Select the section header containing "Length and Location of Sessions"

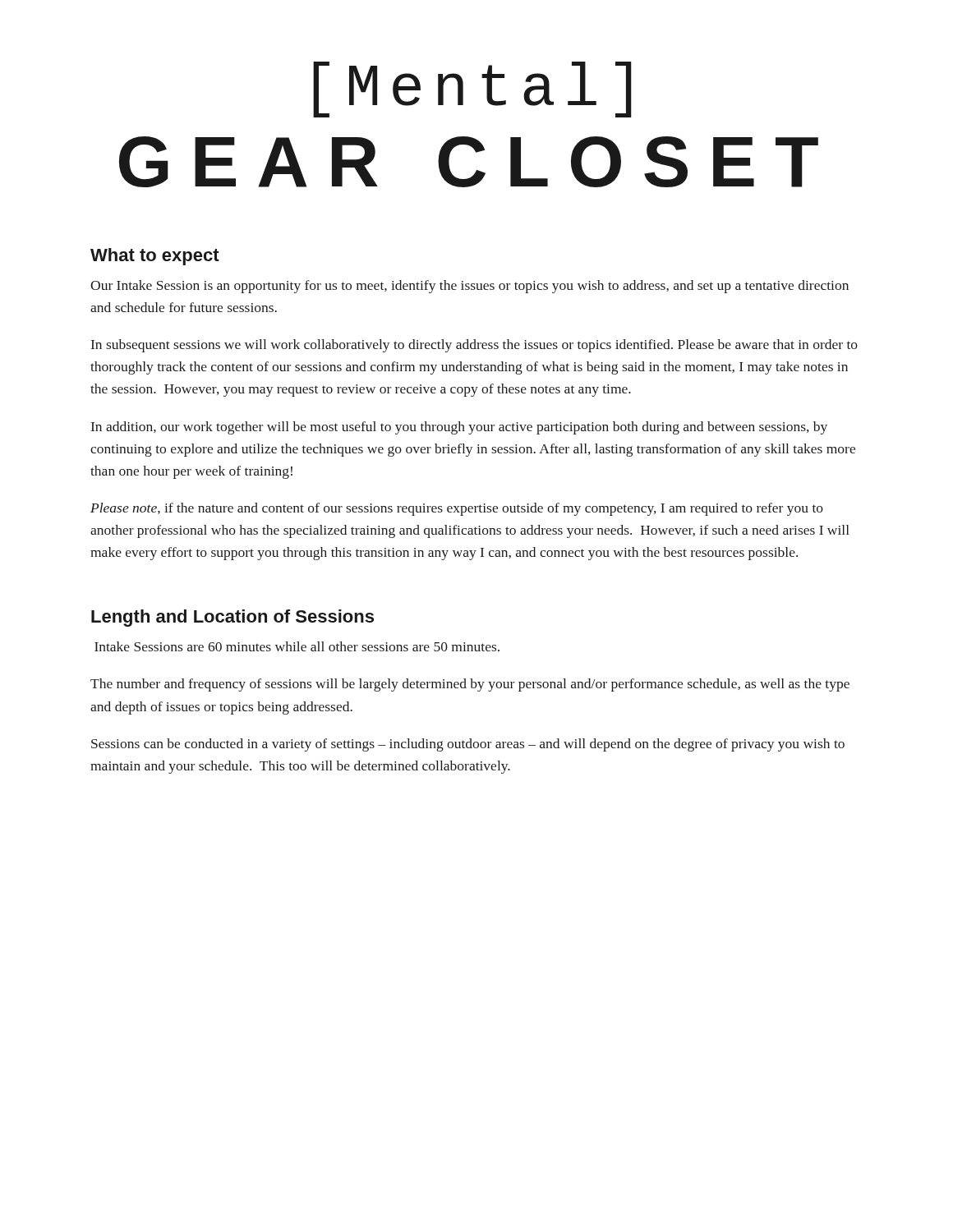232,617
